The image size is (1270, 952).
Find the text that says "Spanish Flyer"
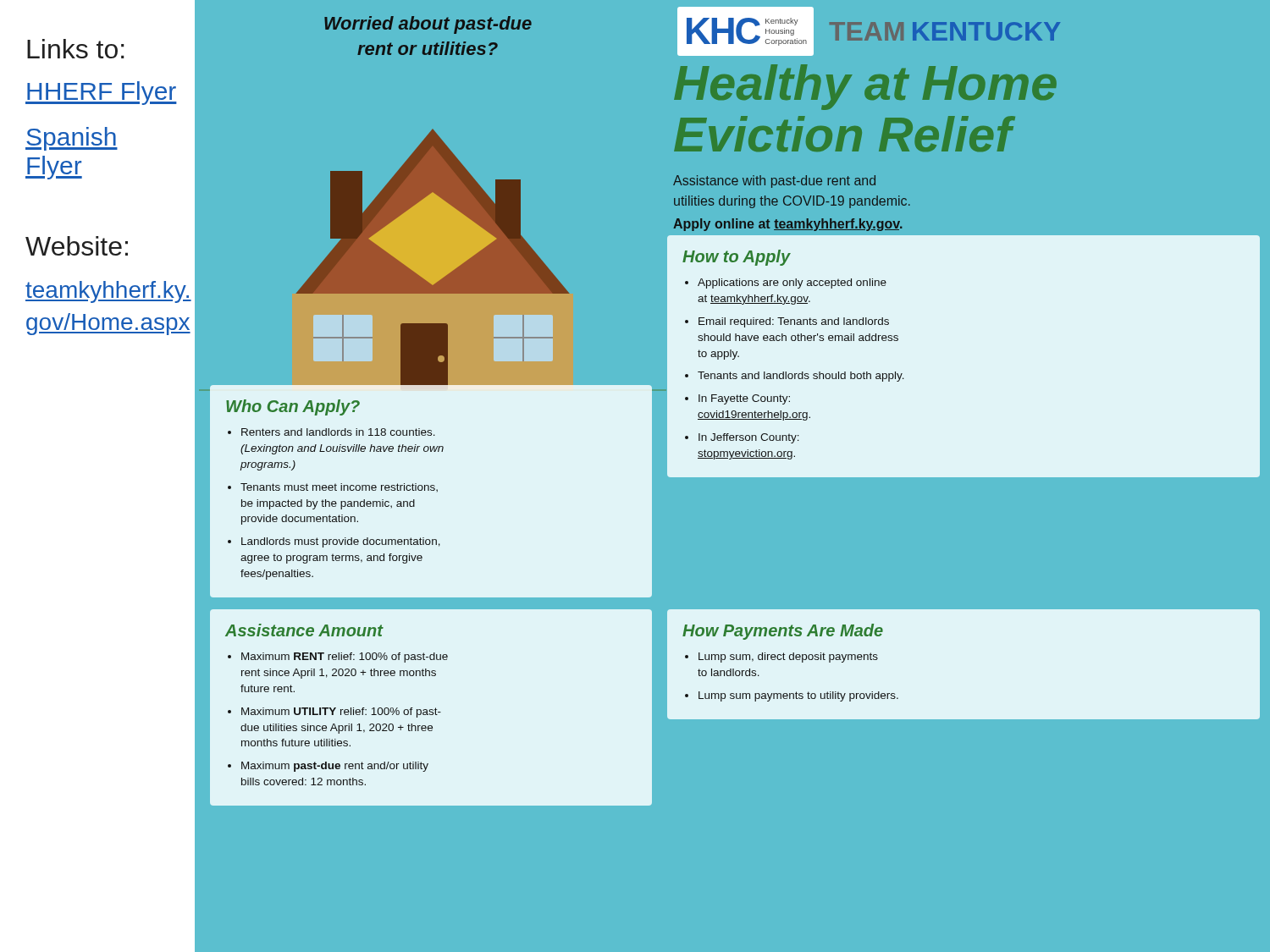click(x=102, y=151)
